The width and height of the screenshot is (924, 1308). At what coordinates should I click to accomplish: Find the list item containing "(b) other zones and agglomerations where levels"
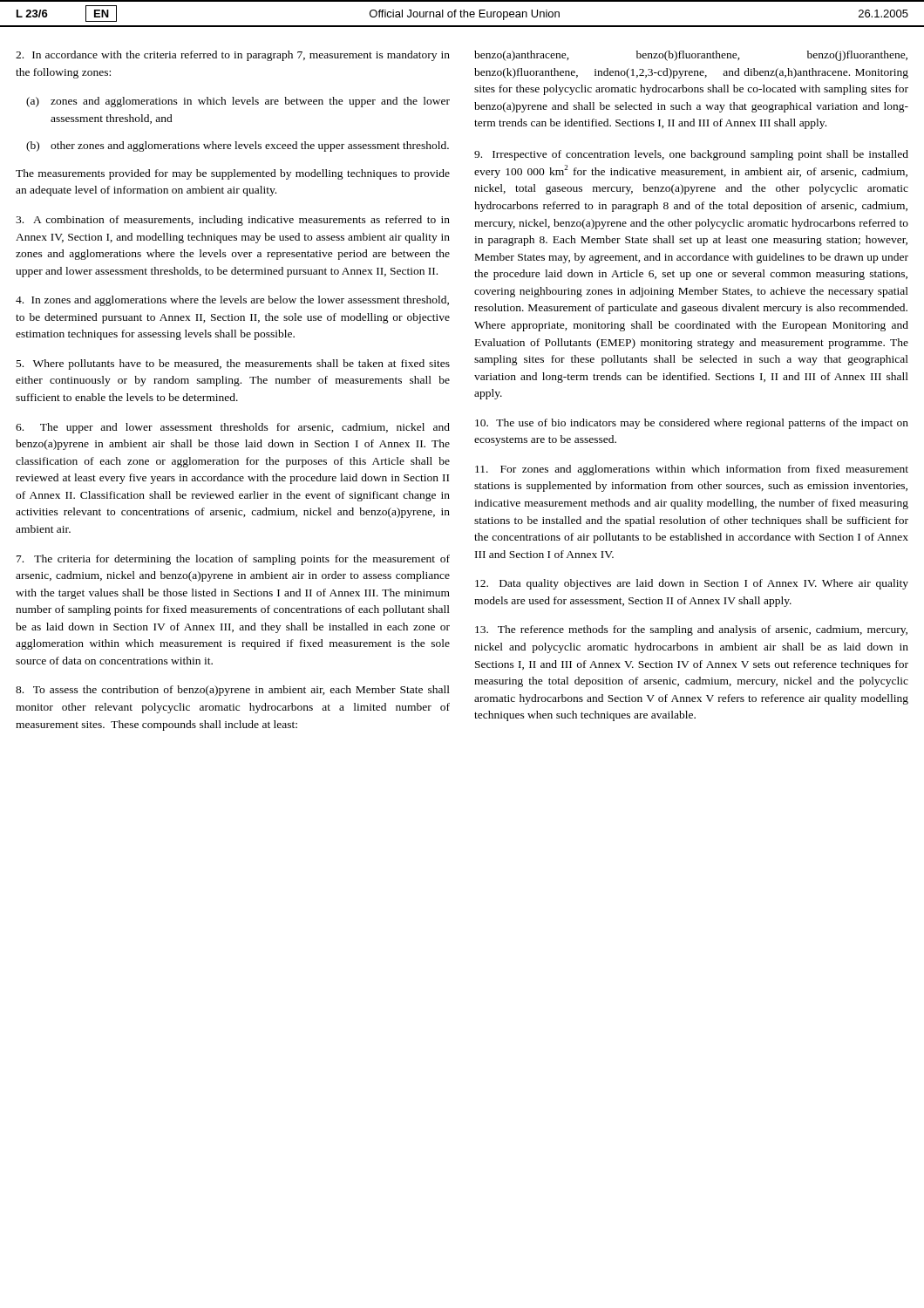click(x=238, y=146)
